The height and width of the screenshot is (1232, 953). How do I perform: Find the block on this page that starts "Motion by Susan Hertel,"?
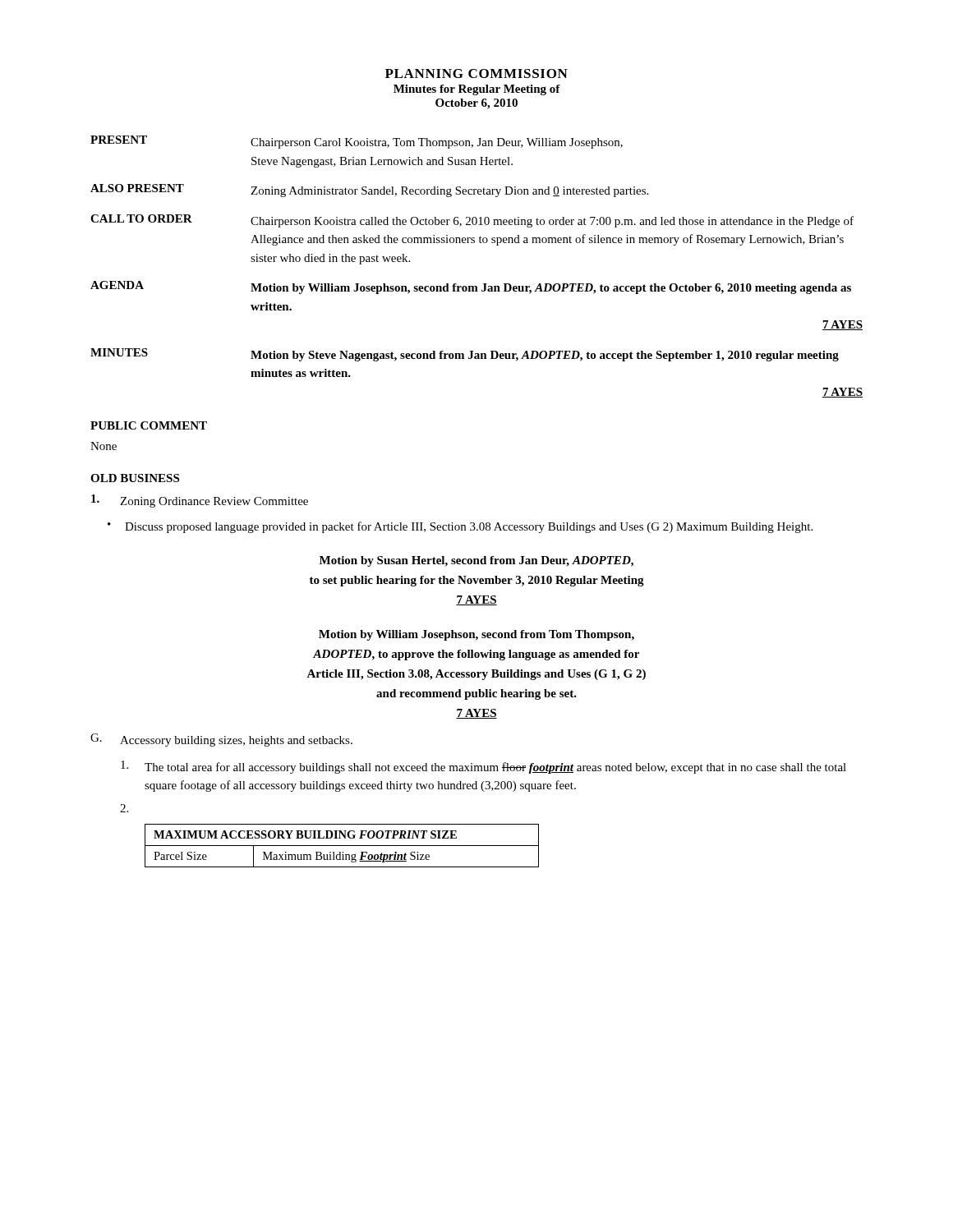476,582
